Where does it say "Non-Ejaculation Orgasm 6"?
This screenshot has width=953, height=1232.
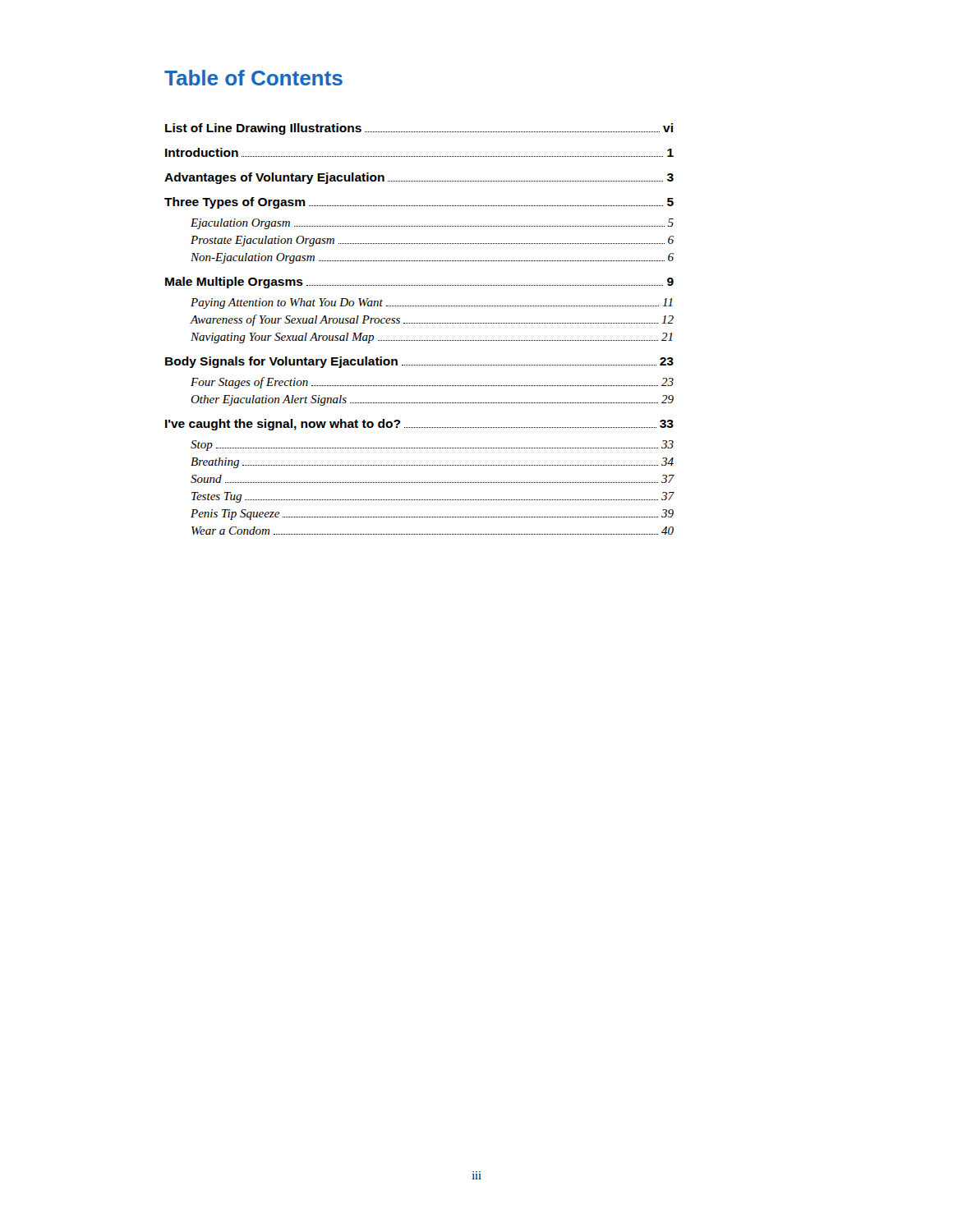419,257
